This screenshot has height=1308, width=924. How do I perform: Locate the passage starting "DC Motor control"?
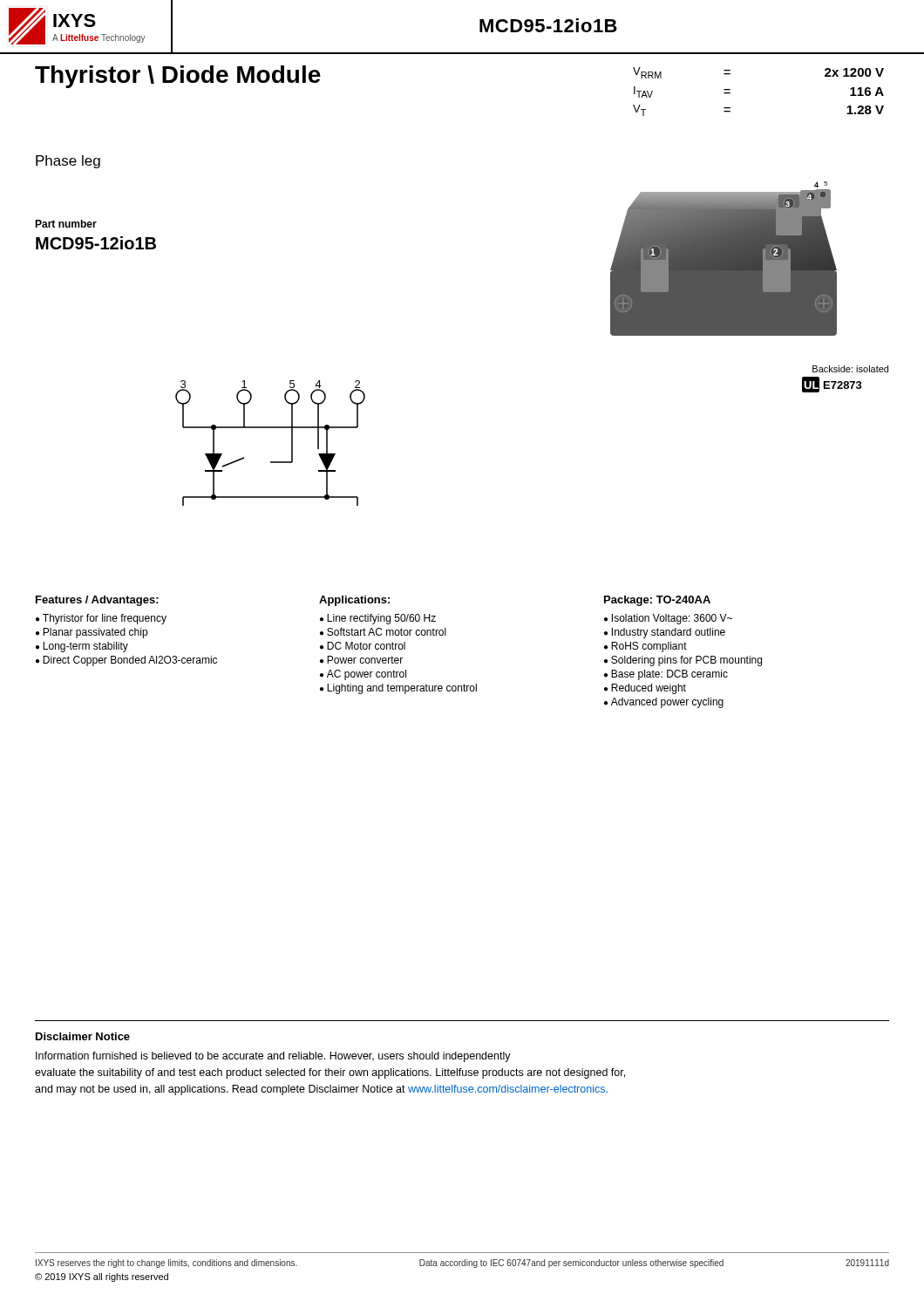pos(366,646)
